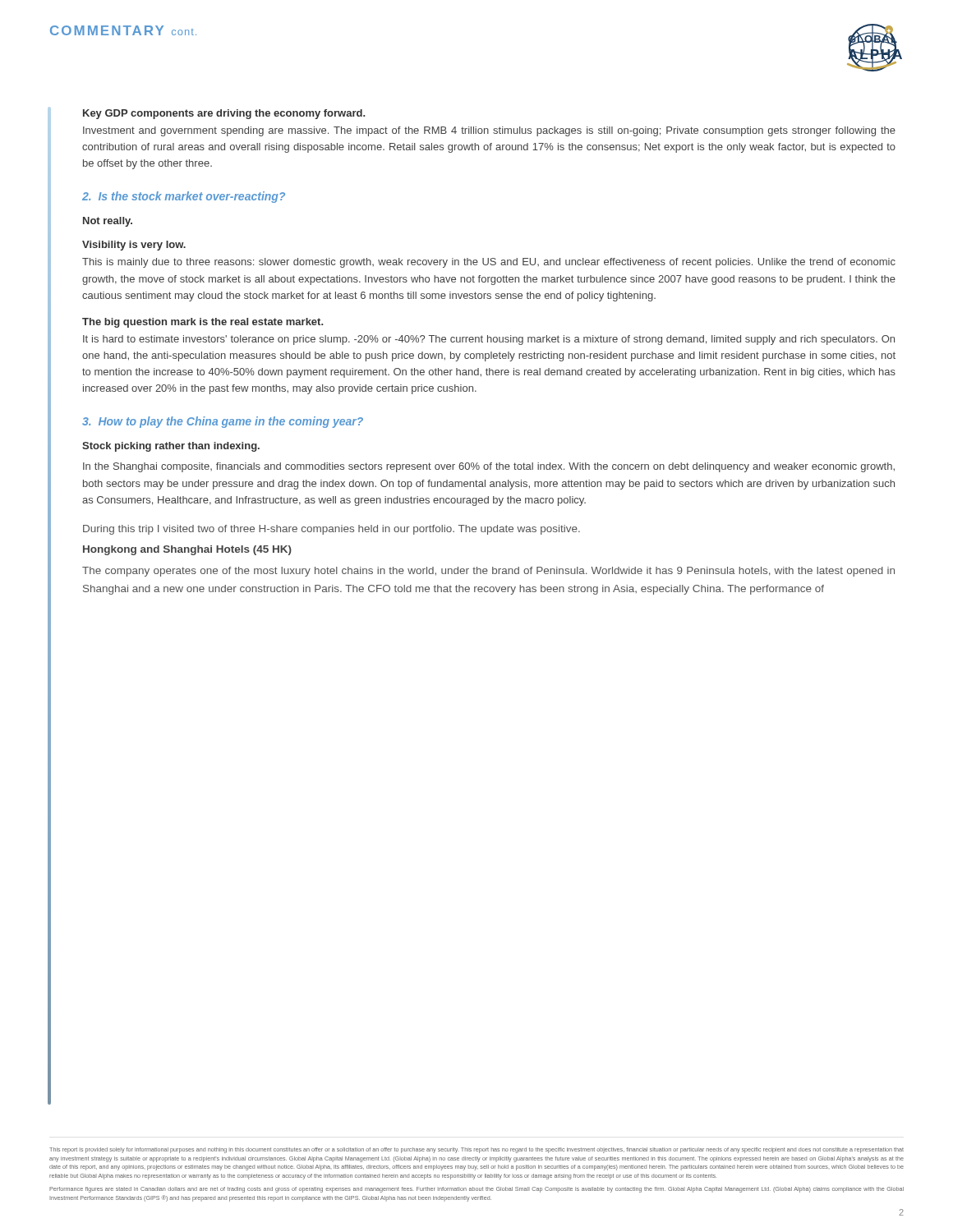Select the footnote with the text "Performance figures are stated in Canadian dollars"
The image size is (953, 1232).
coord(476,1193)
